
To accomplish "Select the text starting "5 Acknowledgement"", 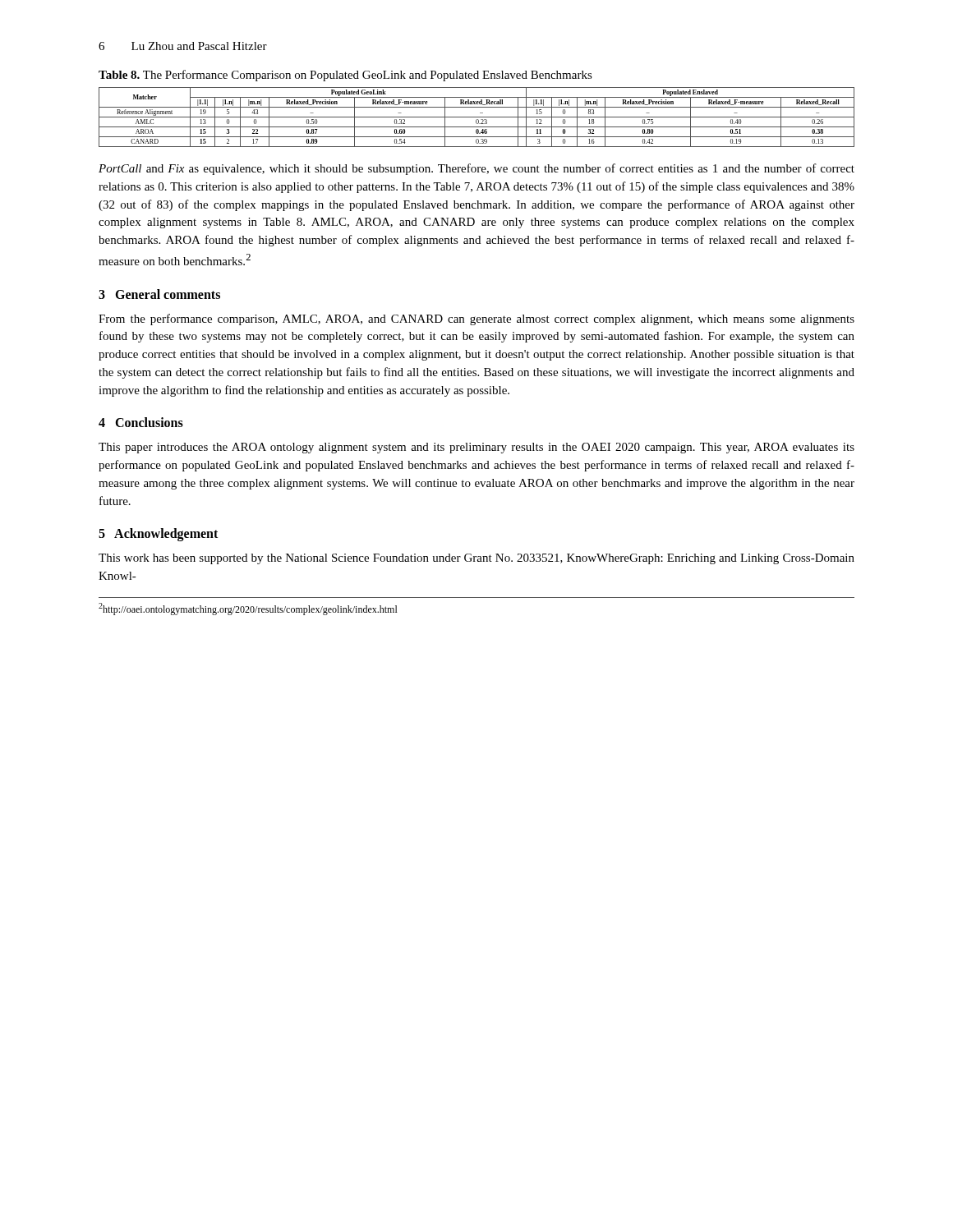I will click(158, 534).
